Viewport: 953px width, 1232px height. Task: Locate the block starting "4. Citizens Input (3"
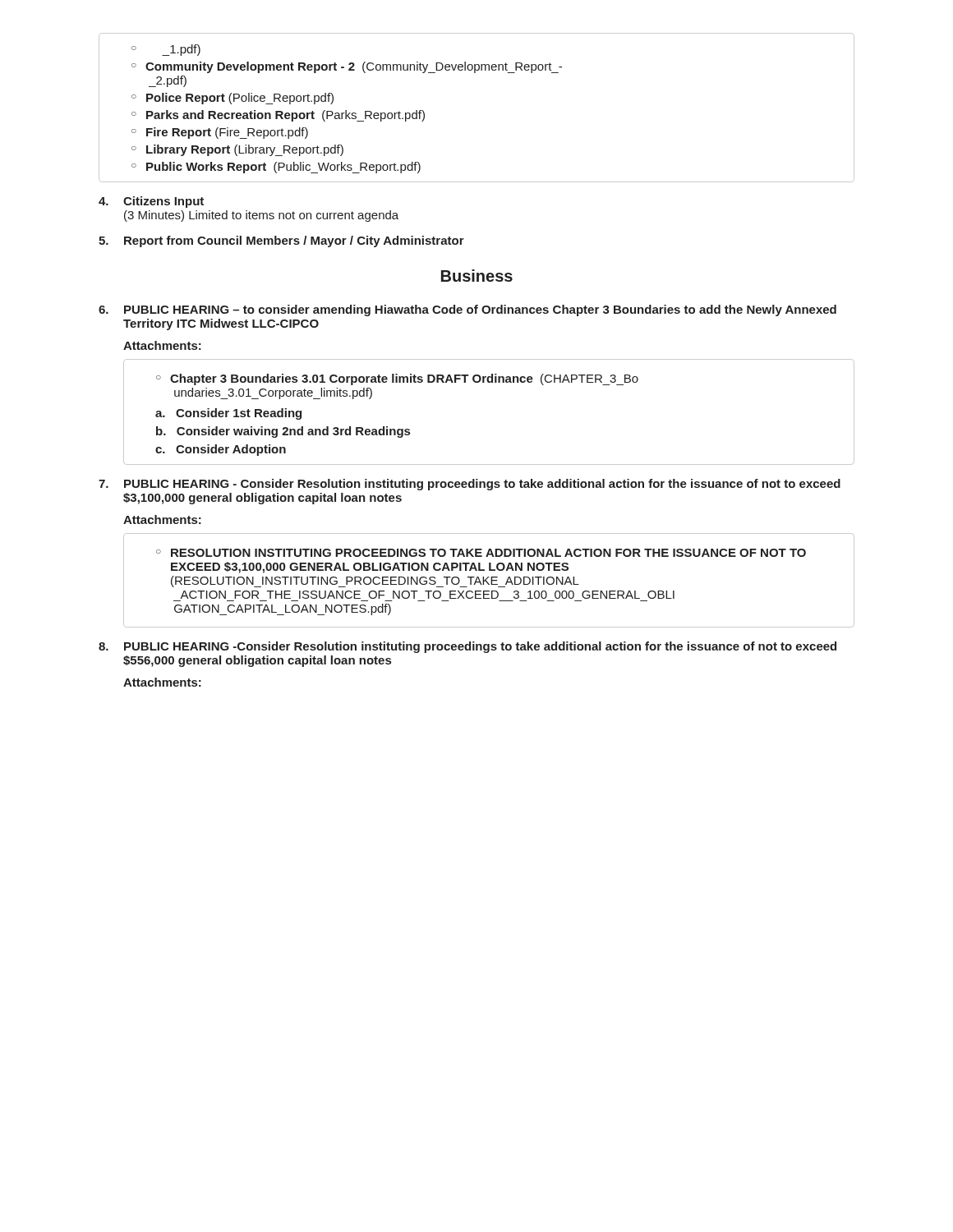[x=249, y=208]
